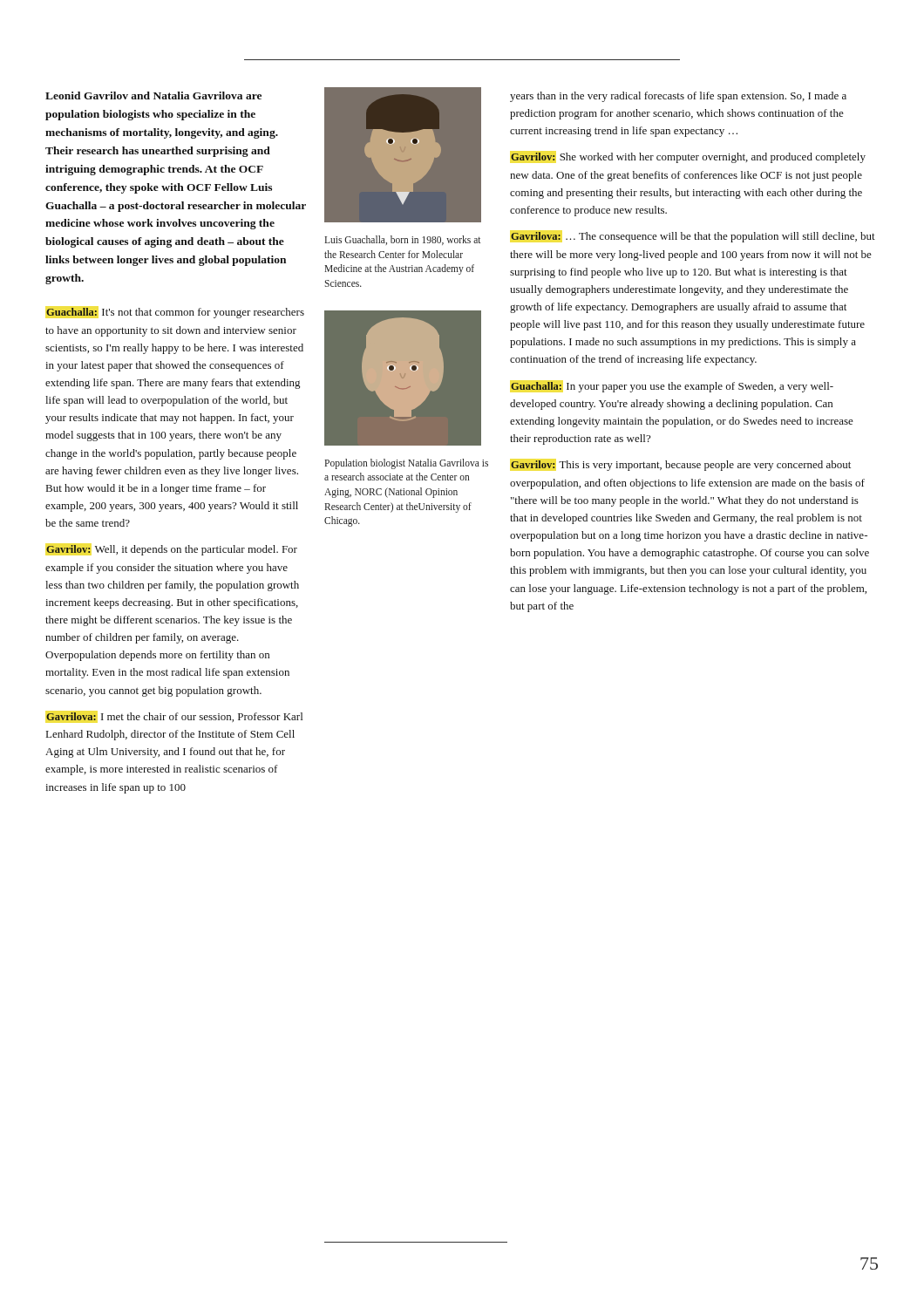Locate the caption that opens with "Luis Guachalla, born in 1980, works at the"
The width and height of the screenshot is (924, 1308).
click(402, 262)
